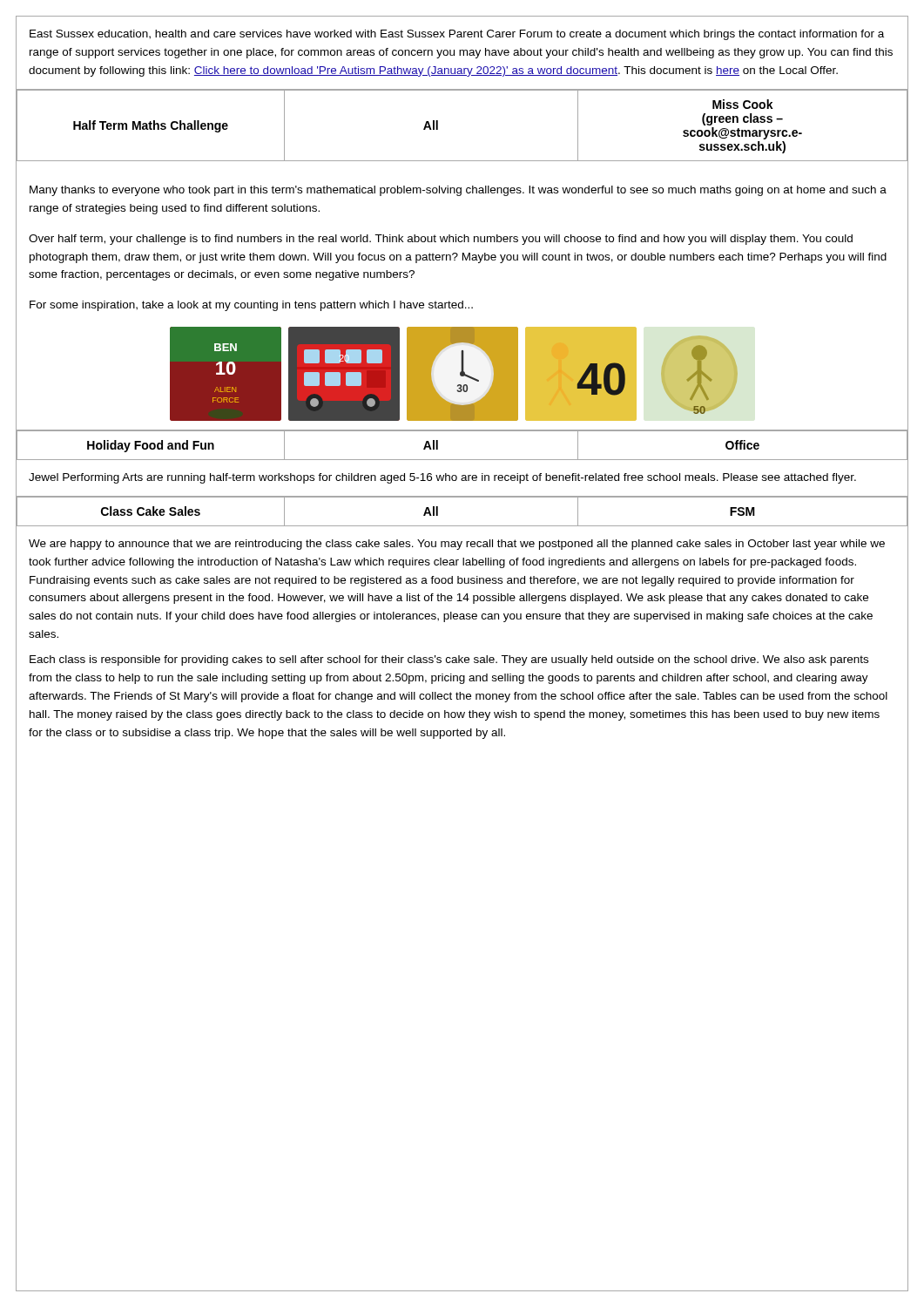Viewport: 924px width, 1307px height.
Task: Point to the block beginning "Many thanks to everyone who took"
Action: tap(462, 248)
